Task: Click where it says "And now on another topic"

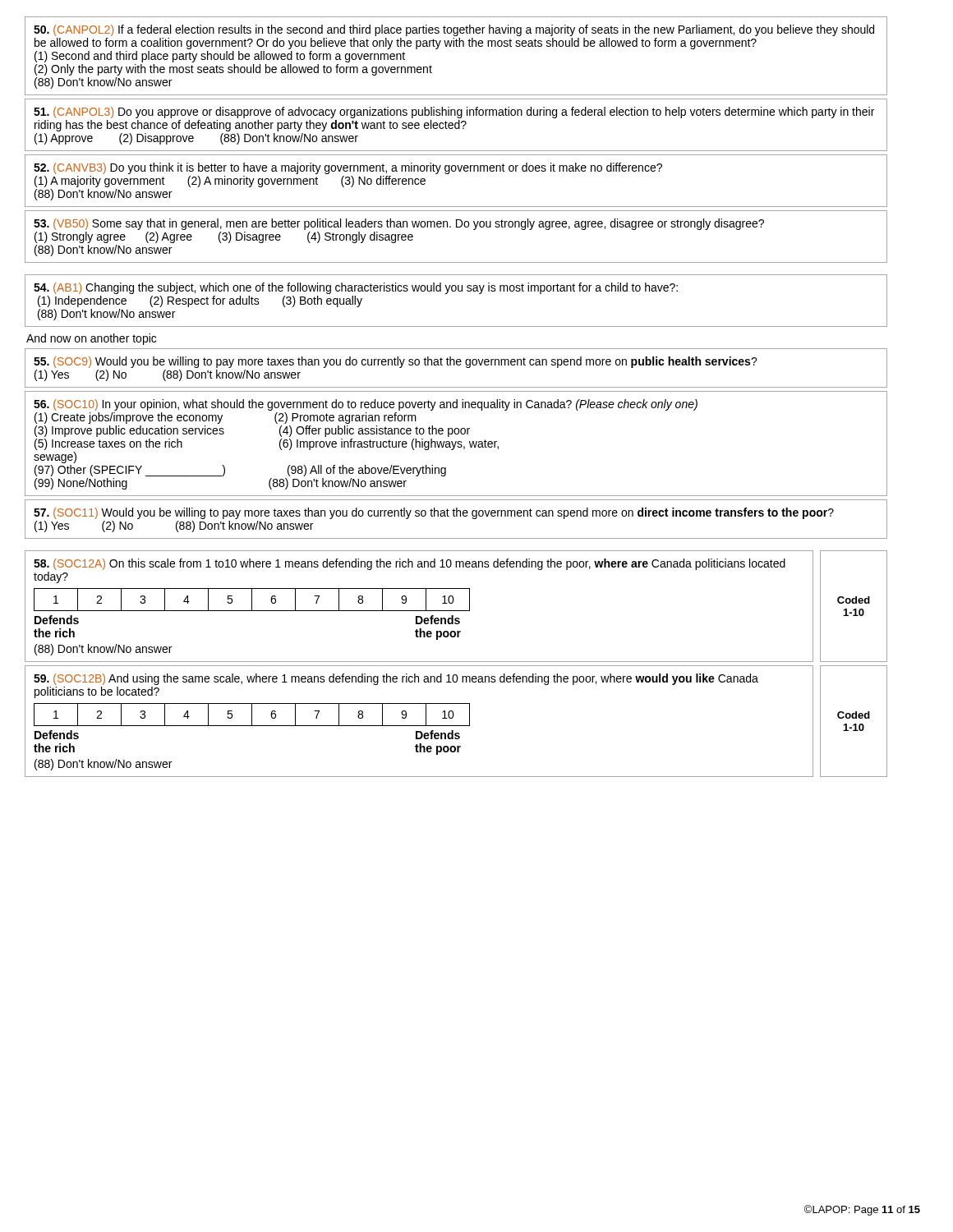Action: (92, 338)
